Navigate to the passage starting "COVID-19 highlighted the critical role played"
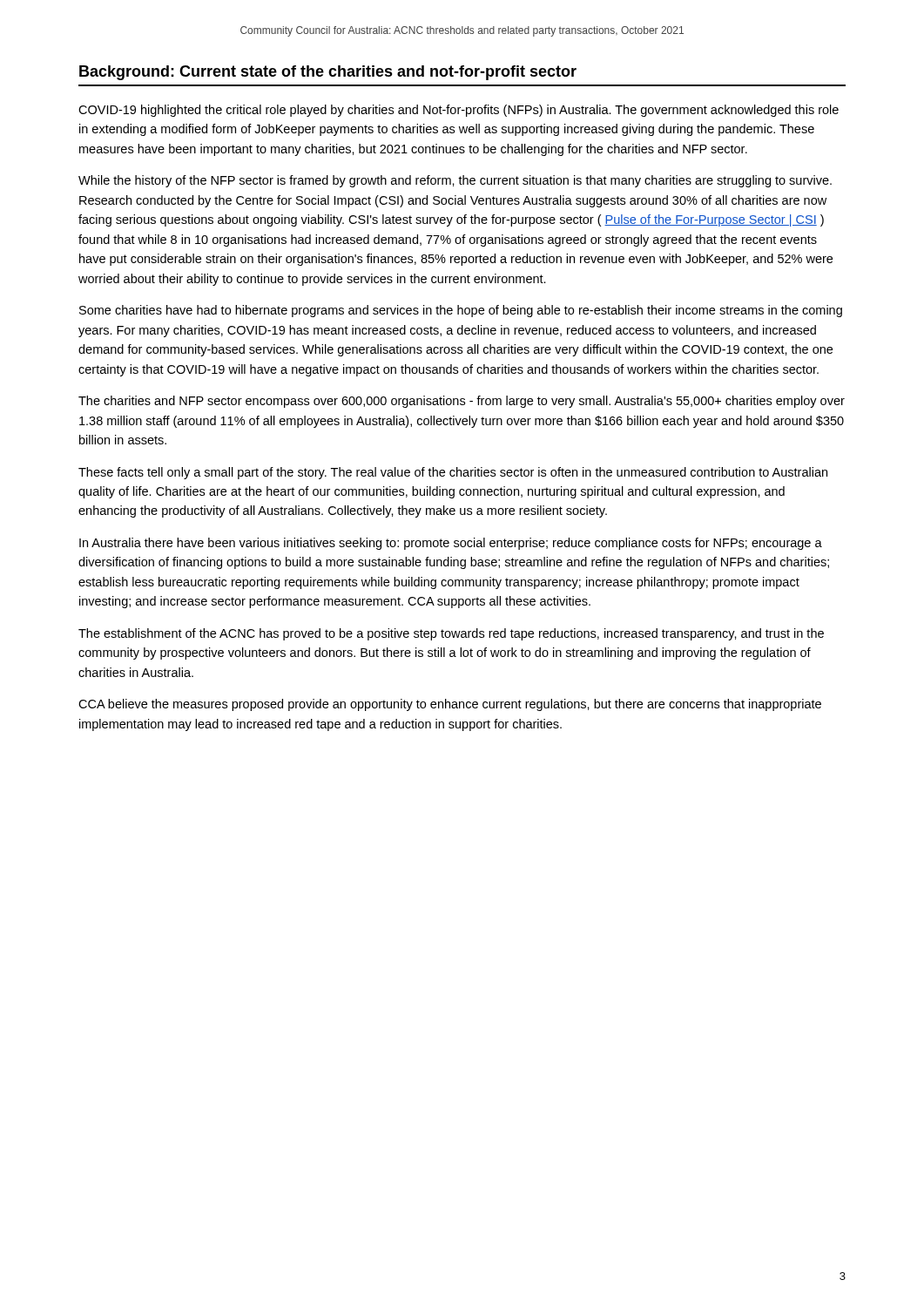Screen dimensions: 1307x924 tap(459, 129)
